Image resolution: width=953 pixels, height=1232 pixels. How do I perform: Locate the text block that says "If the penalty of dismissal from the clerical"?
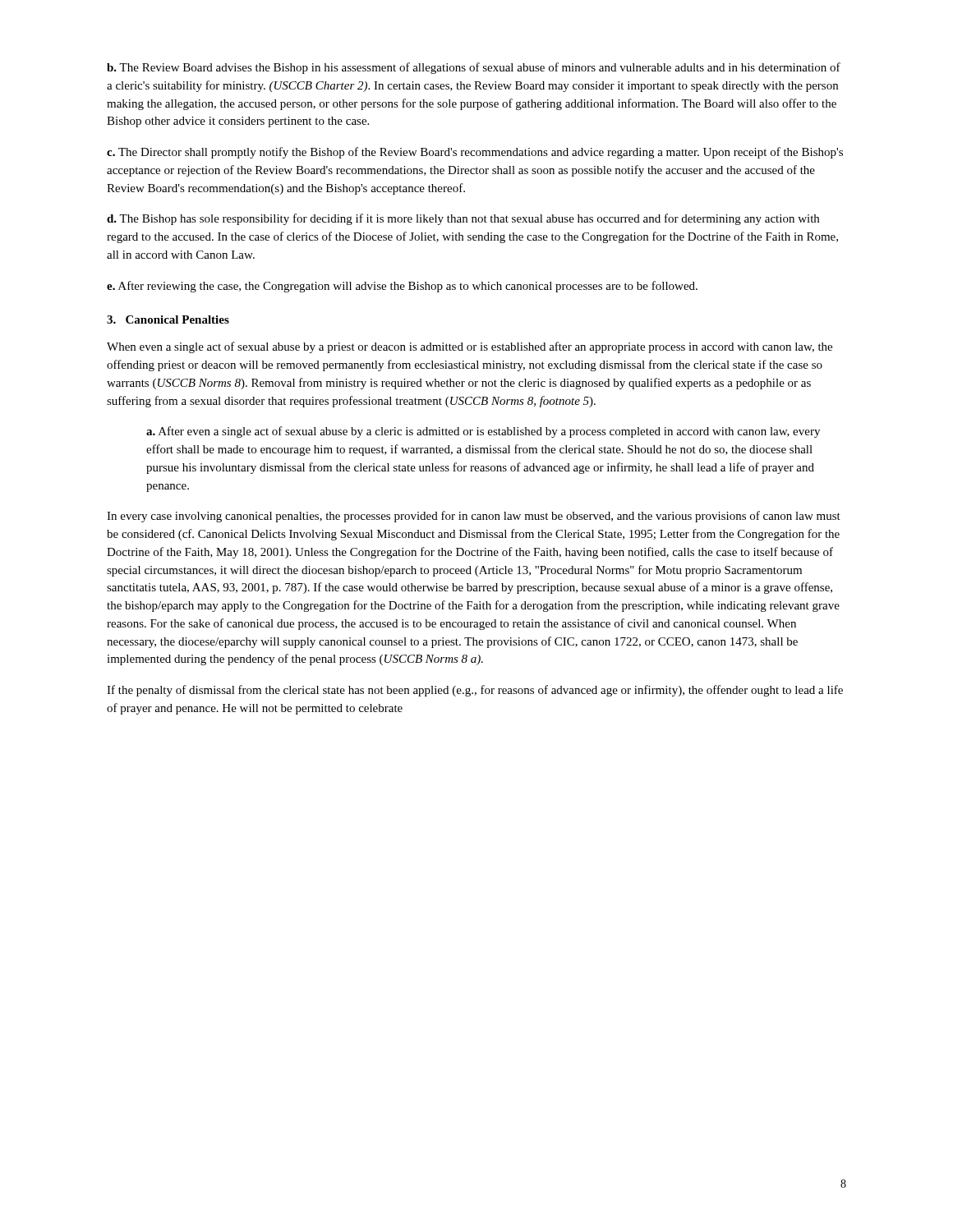coord(475,699)
